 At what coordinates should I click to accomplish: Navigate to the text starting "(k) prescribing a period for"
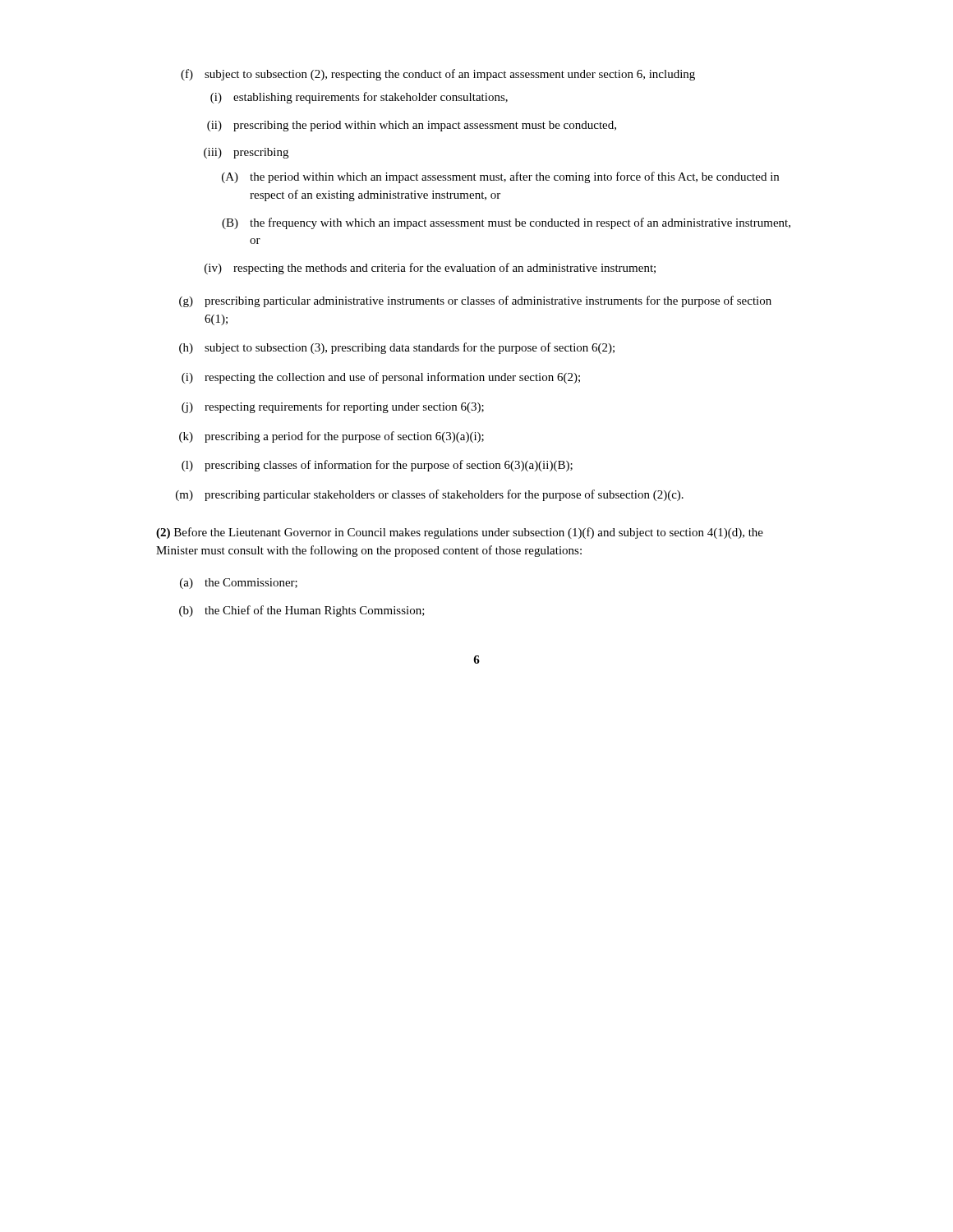(x=476, y=436)
